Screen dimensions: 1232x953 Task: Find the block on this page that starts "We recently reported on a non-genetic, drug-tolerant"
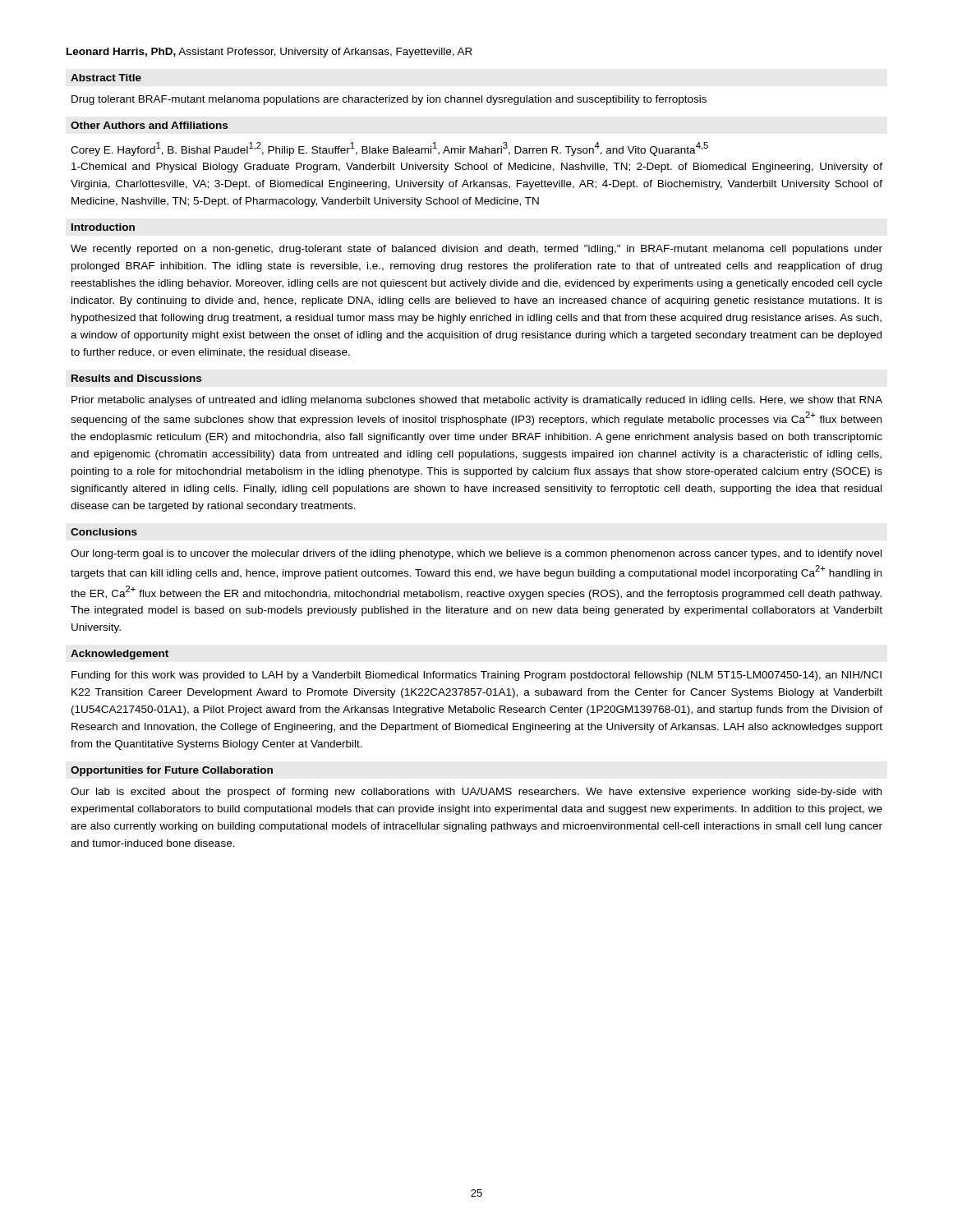coord(476,300)
